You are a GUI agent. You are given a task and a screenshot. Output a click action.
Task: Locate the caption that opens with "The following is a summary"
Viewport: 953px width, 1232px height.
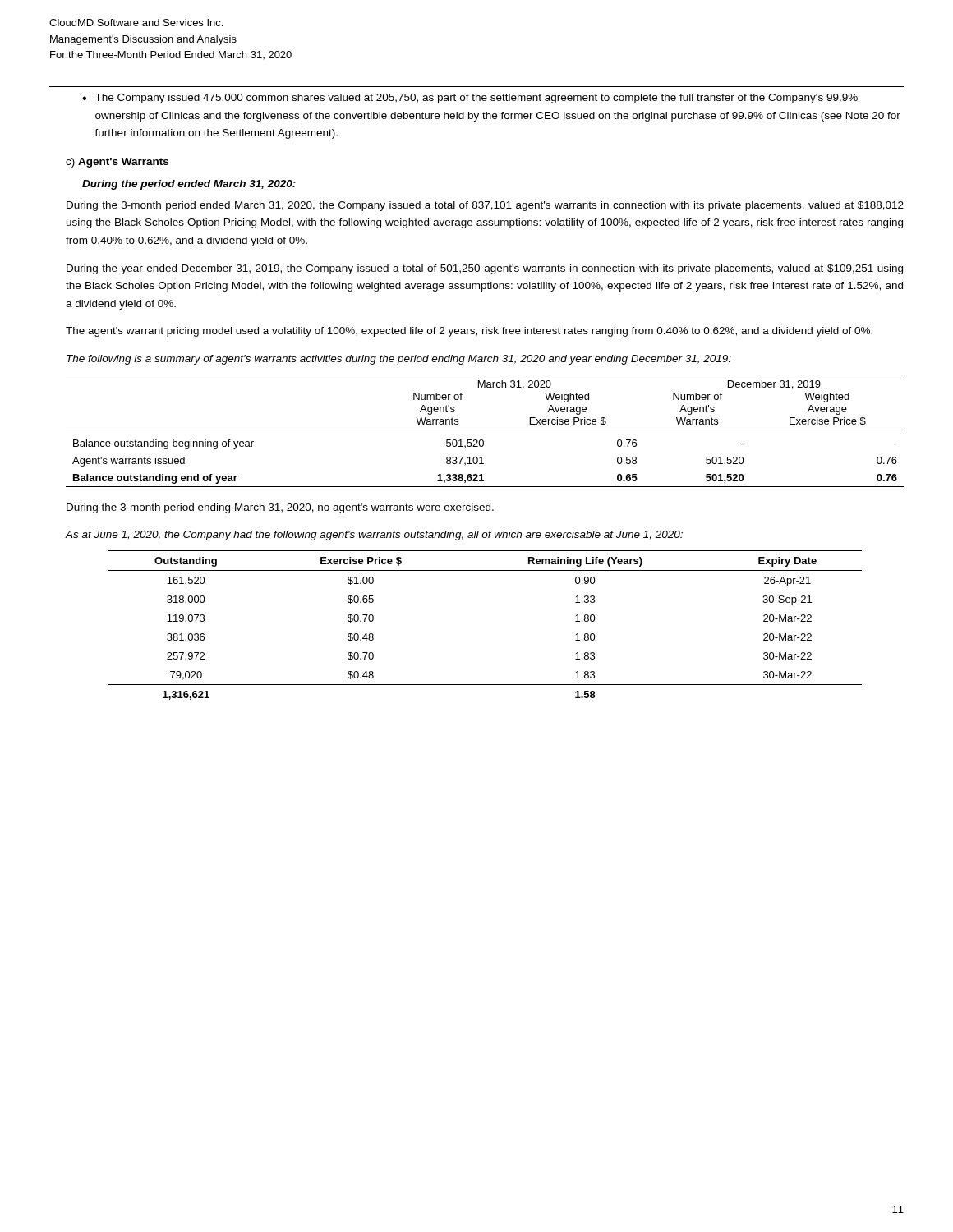coord(398,359)
